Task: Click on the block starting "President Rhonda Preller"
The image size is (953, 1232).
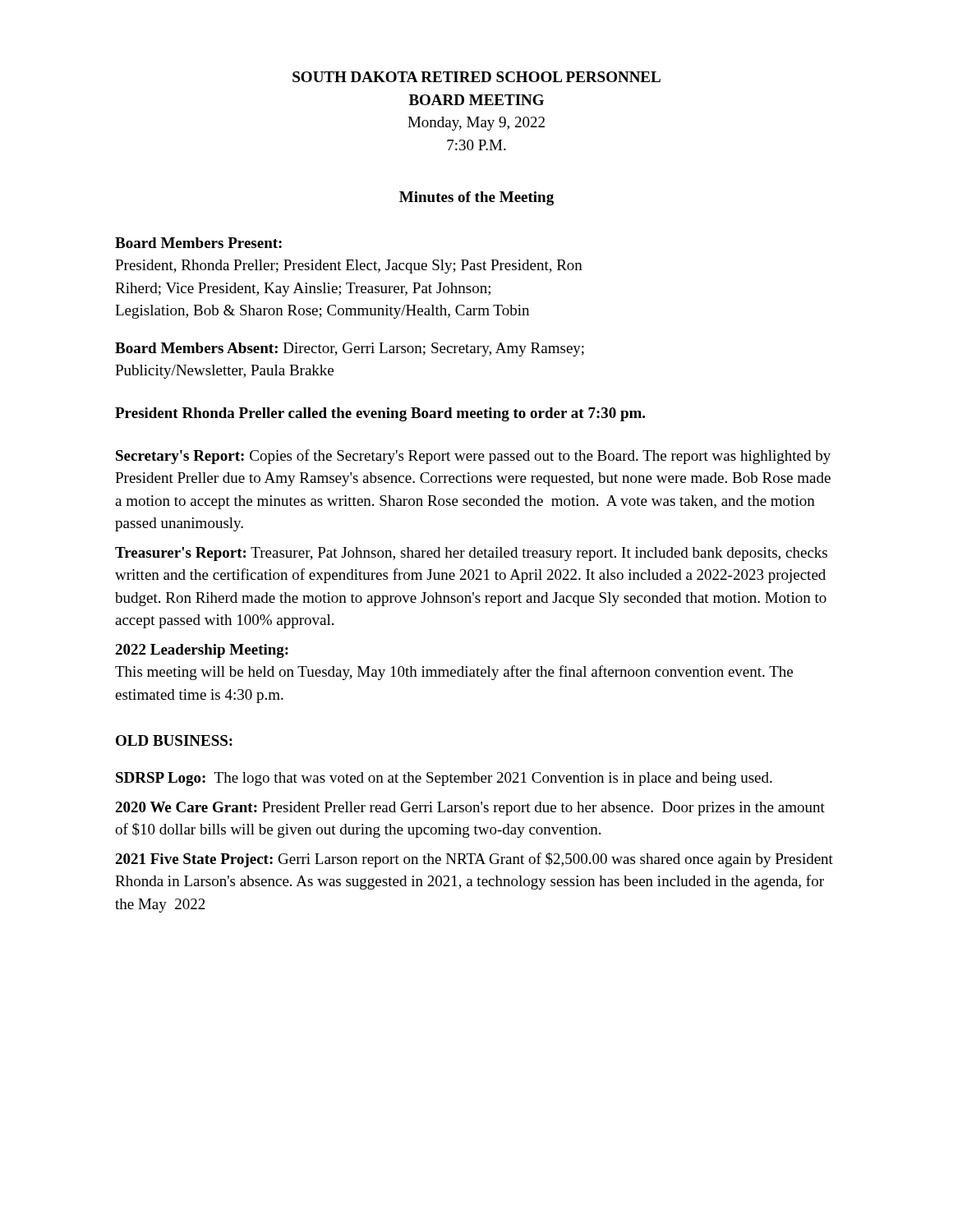Action: coord(476,413)
